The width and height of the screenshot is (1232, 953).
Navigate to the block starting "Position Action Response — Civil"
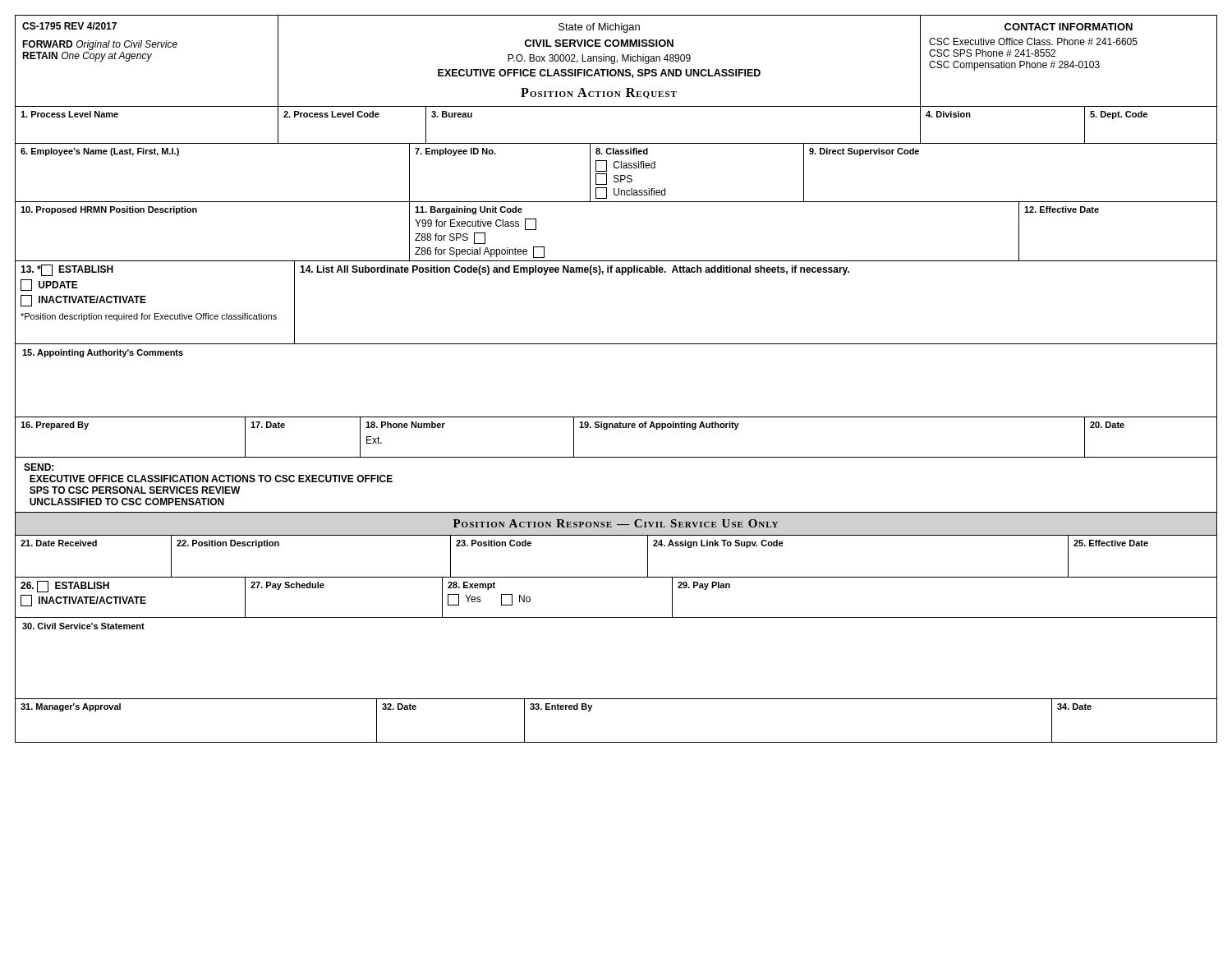pyautogui.click(x=616, y=523)
